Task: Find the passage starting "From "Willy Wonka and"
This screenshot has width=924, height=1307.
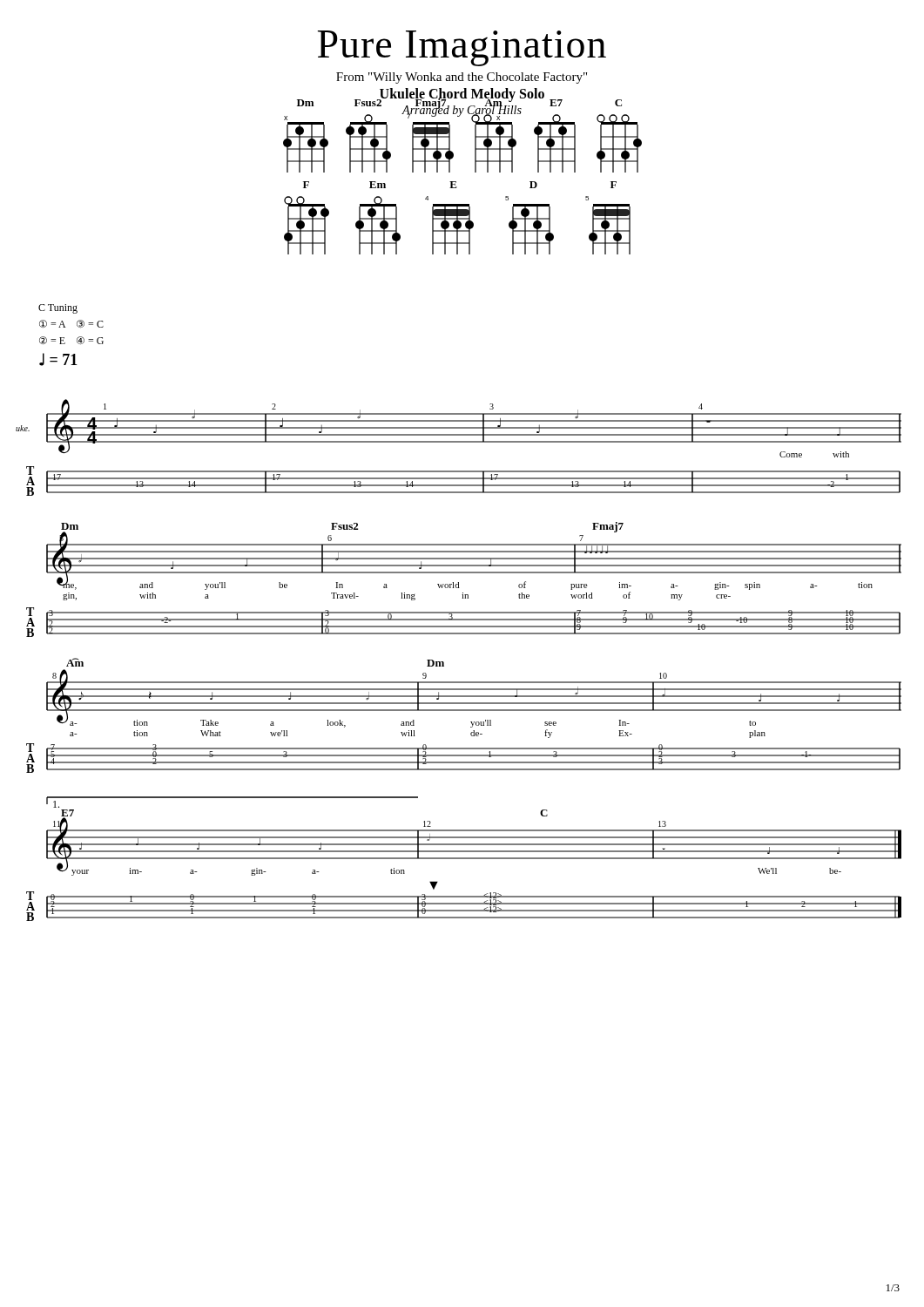Action: [462, 77]
